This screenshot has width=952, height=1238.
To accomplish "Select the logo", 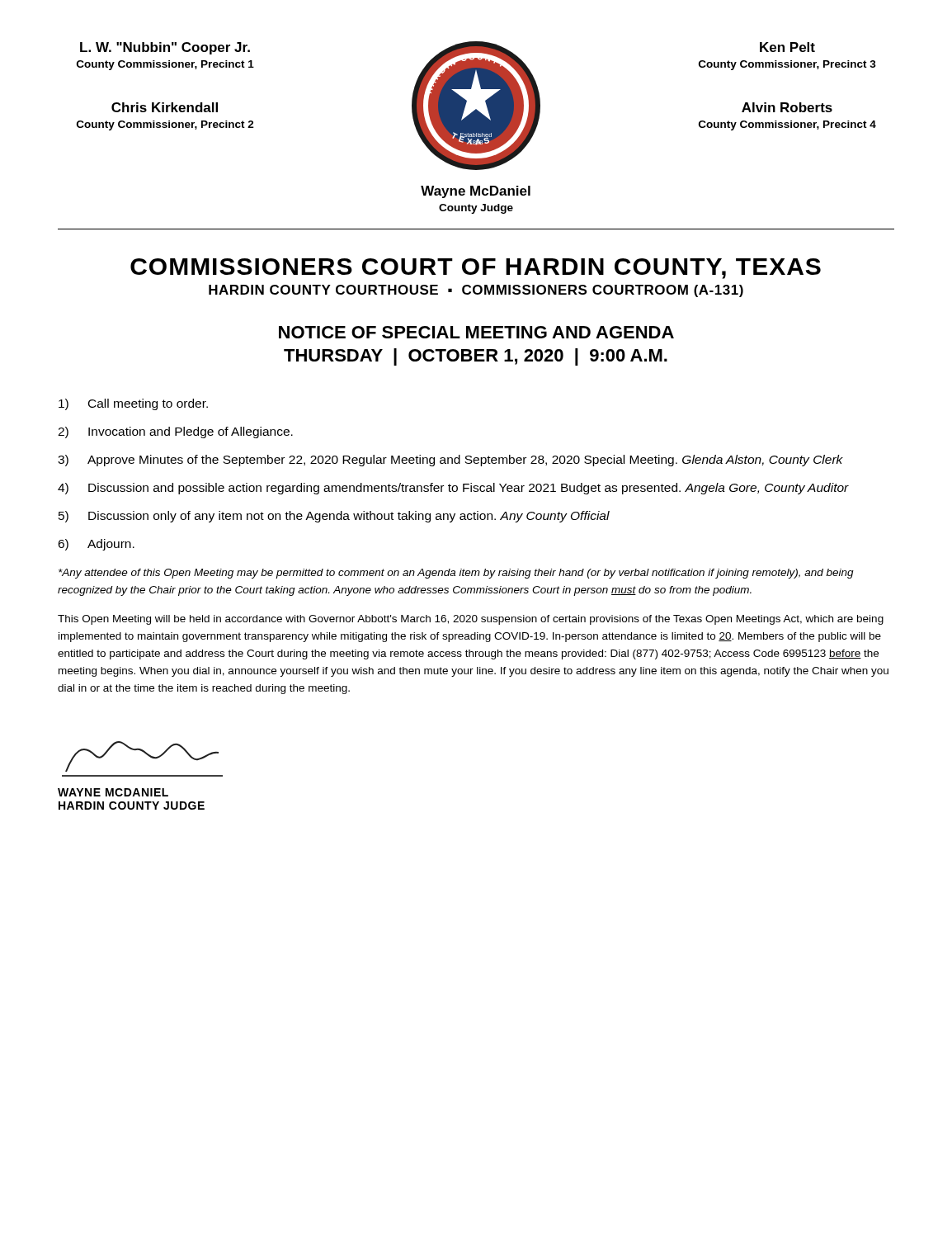I will click(476, 107).
